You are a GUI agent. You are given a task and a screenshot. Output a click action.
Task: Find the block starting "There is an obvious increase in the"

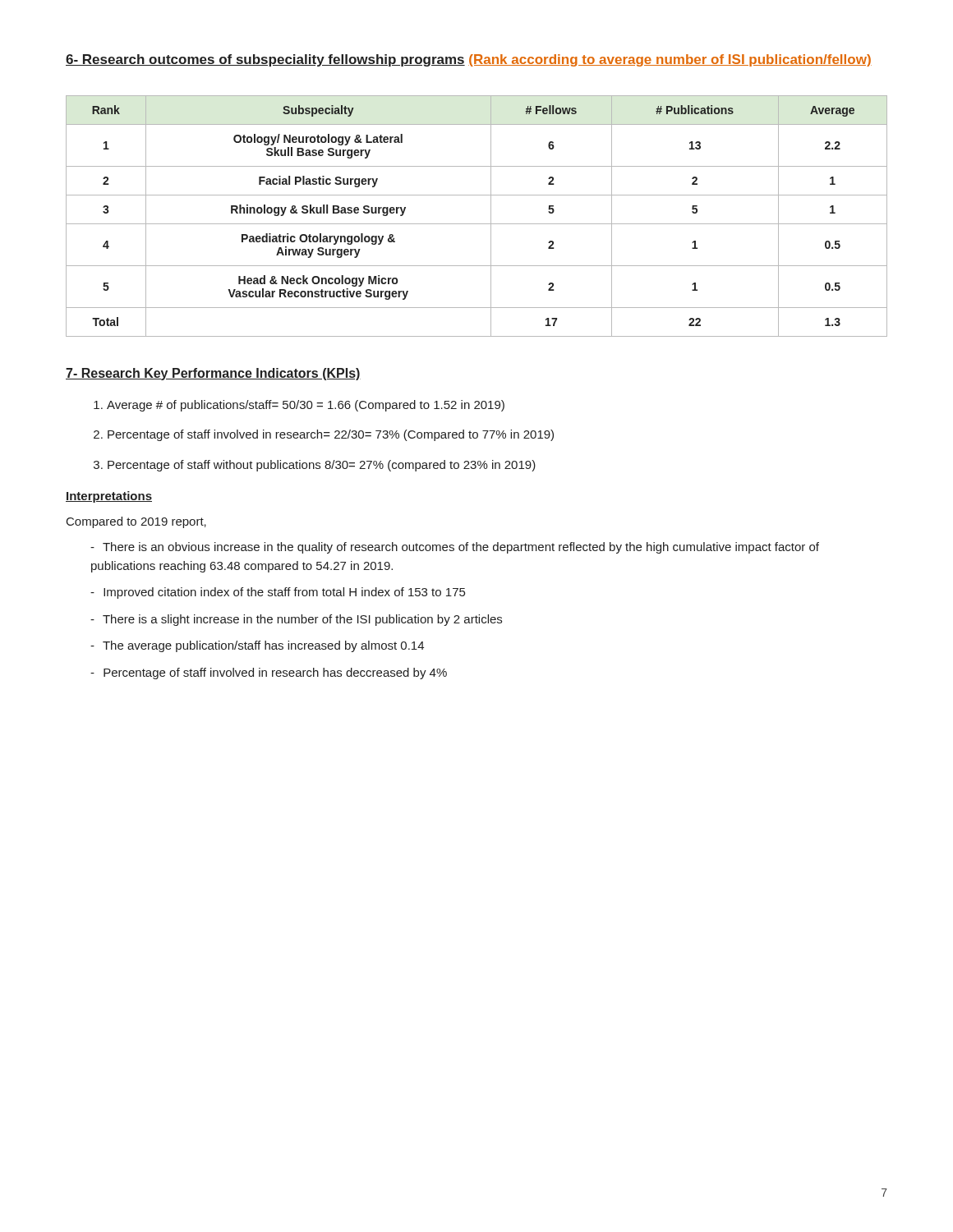coord(455,556)
